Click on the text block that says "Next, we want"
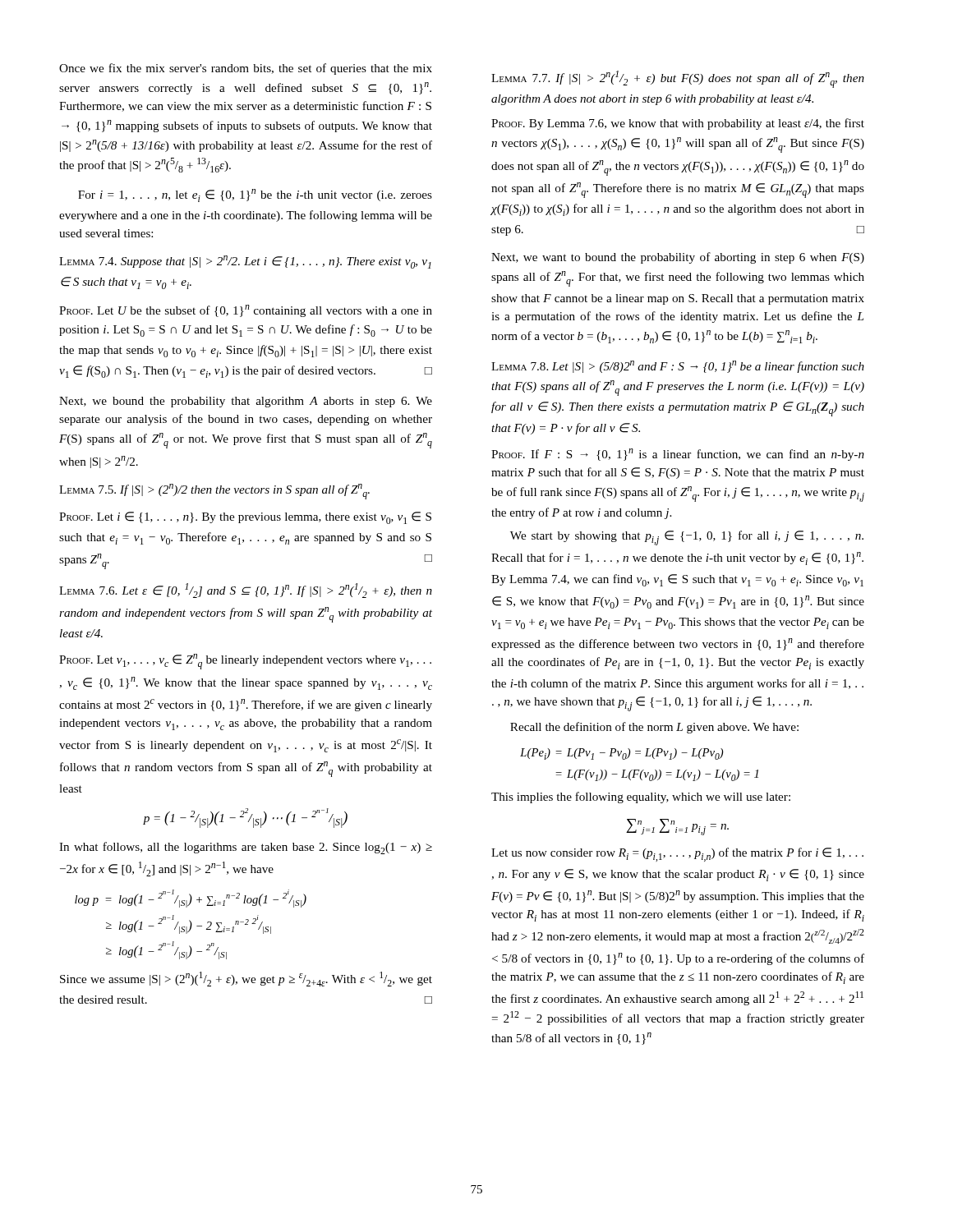The width and height of the screenshot is (953, 1232). 678,298
